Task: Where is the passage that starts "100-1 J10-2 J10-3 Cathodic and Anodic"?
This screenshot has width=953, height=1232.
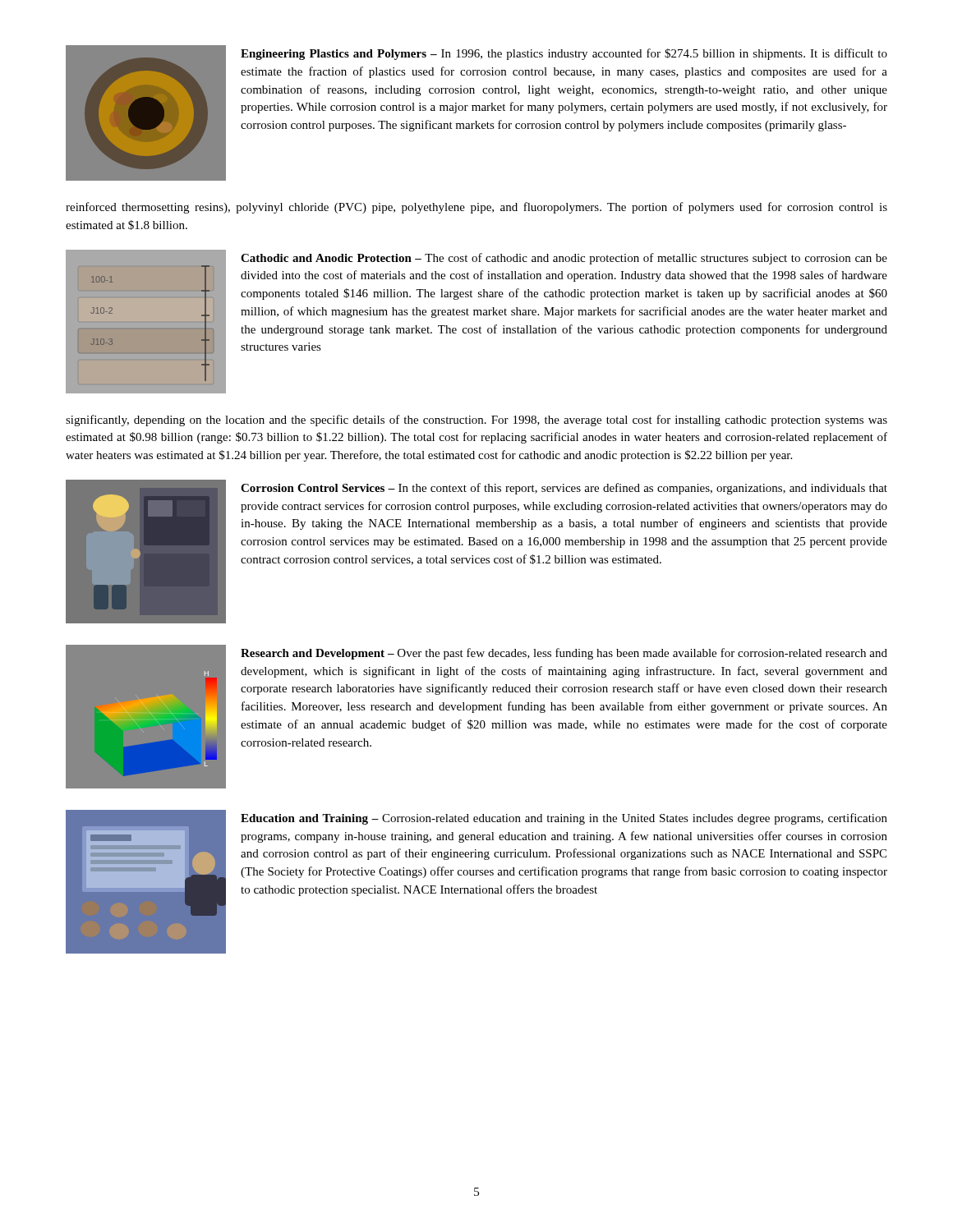Action: 476,323
